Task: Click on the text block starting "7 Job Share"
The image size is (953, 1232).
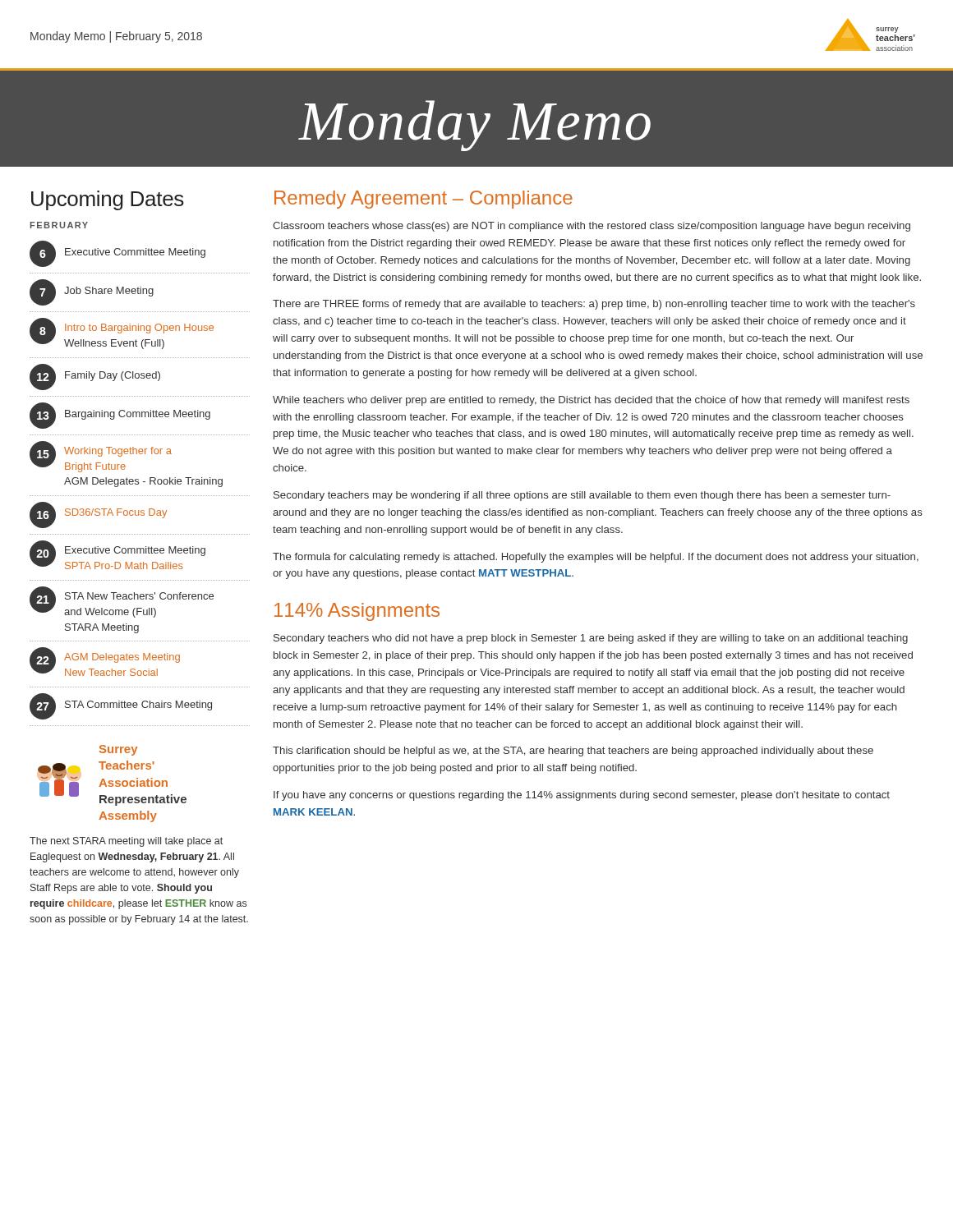Action: click(x=92, y=292)
